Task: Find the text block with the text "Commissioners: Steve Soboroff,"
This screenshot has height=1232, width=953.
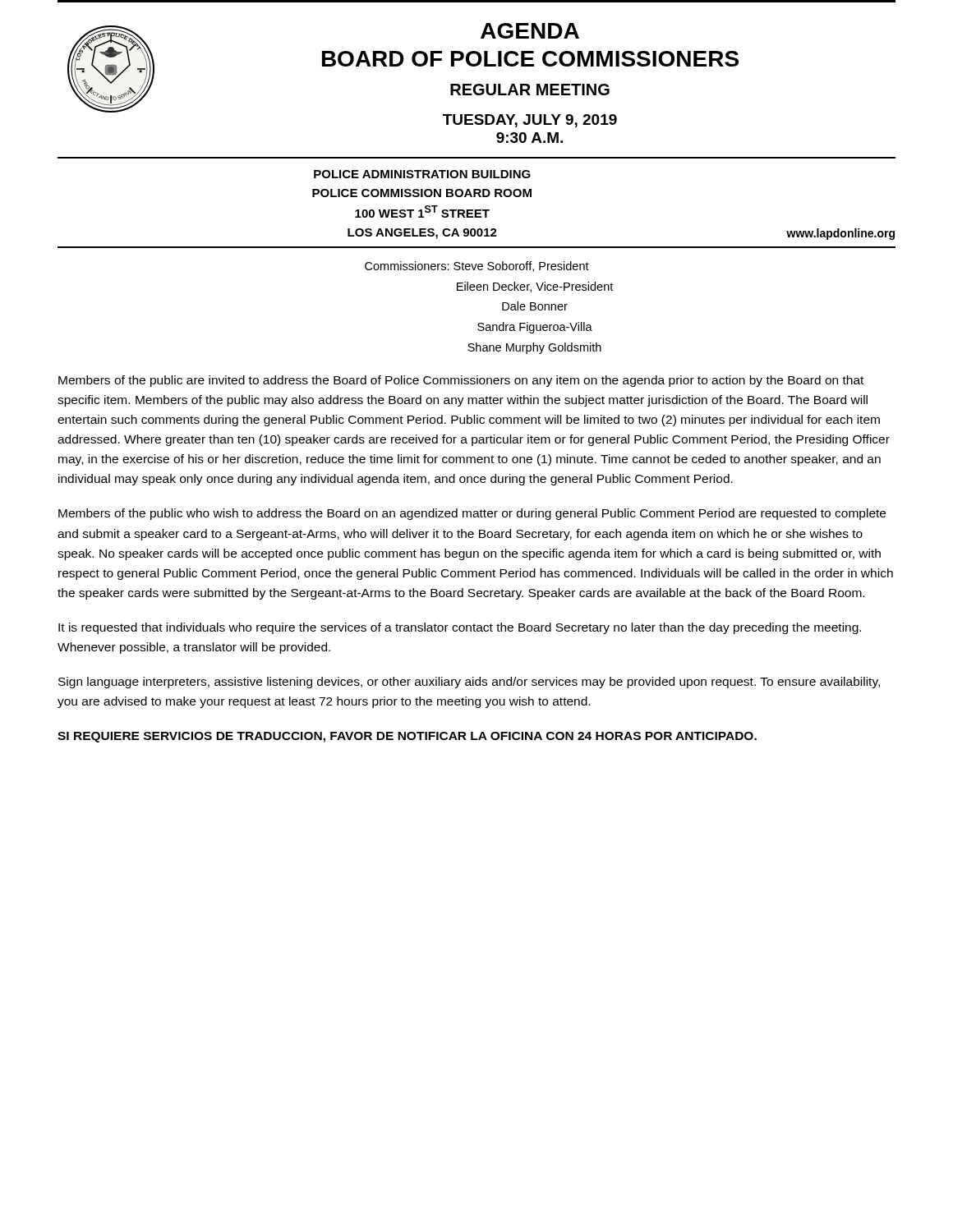Action: (477, 267)
